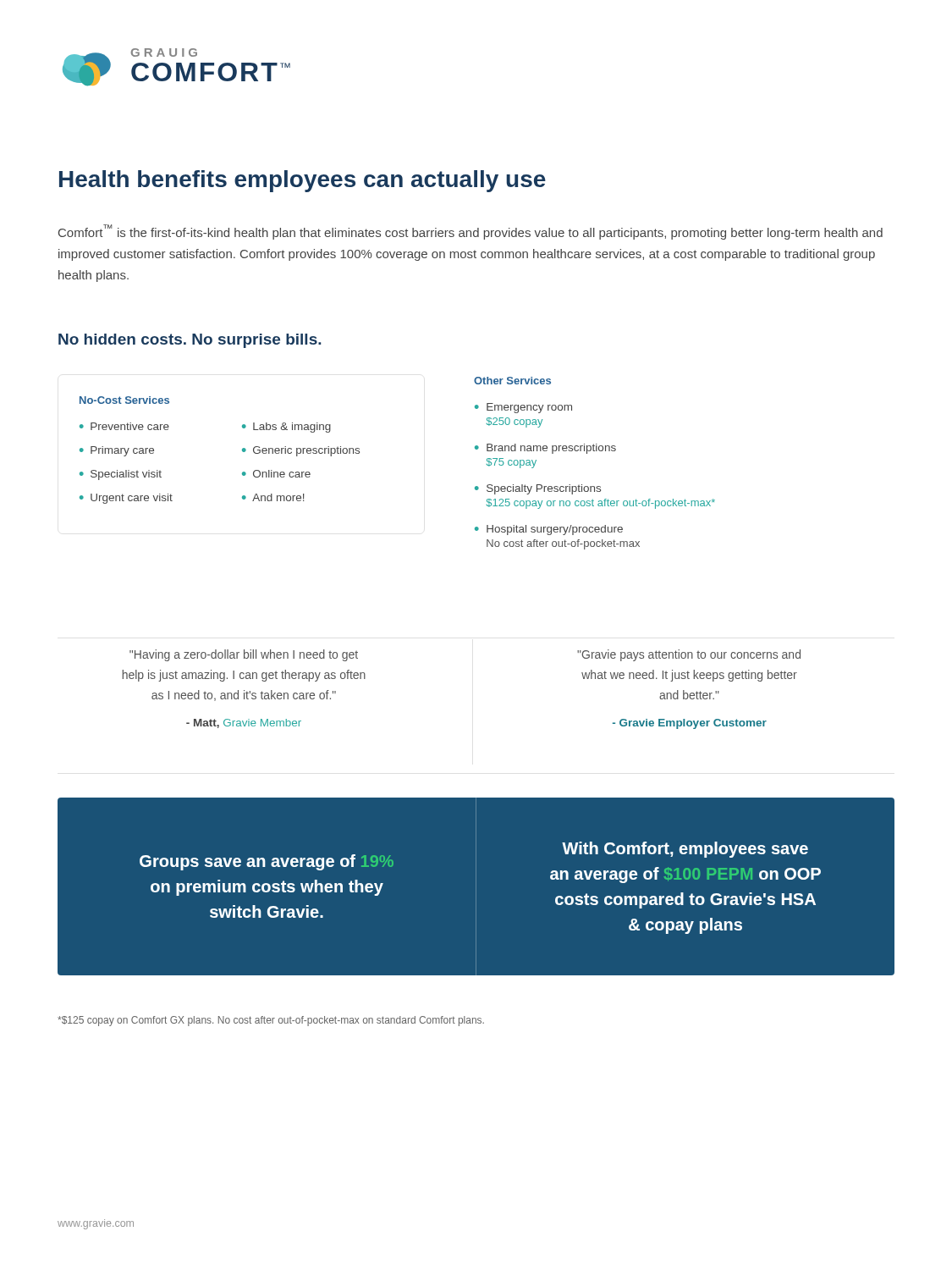Locate the element starting "No hidden costs. No"
Viewport: 952px width, 1270px height.
coord(190,340)
